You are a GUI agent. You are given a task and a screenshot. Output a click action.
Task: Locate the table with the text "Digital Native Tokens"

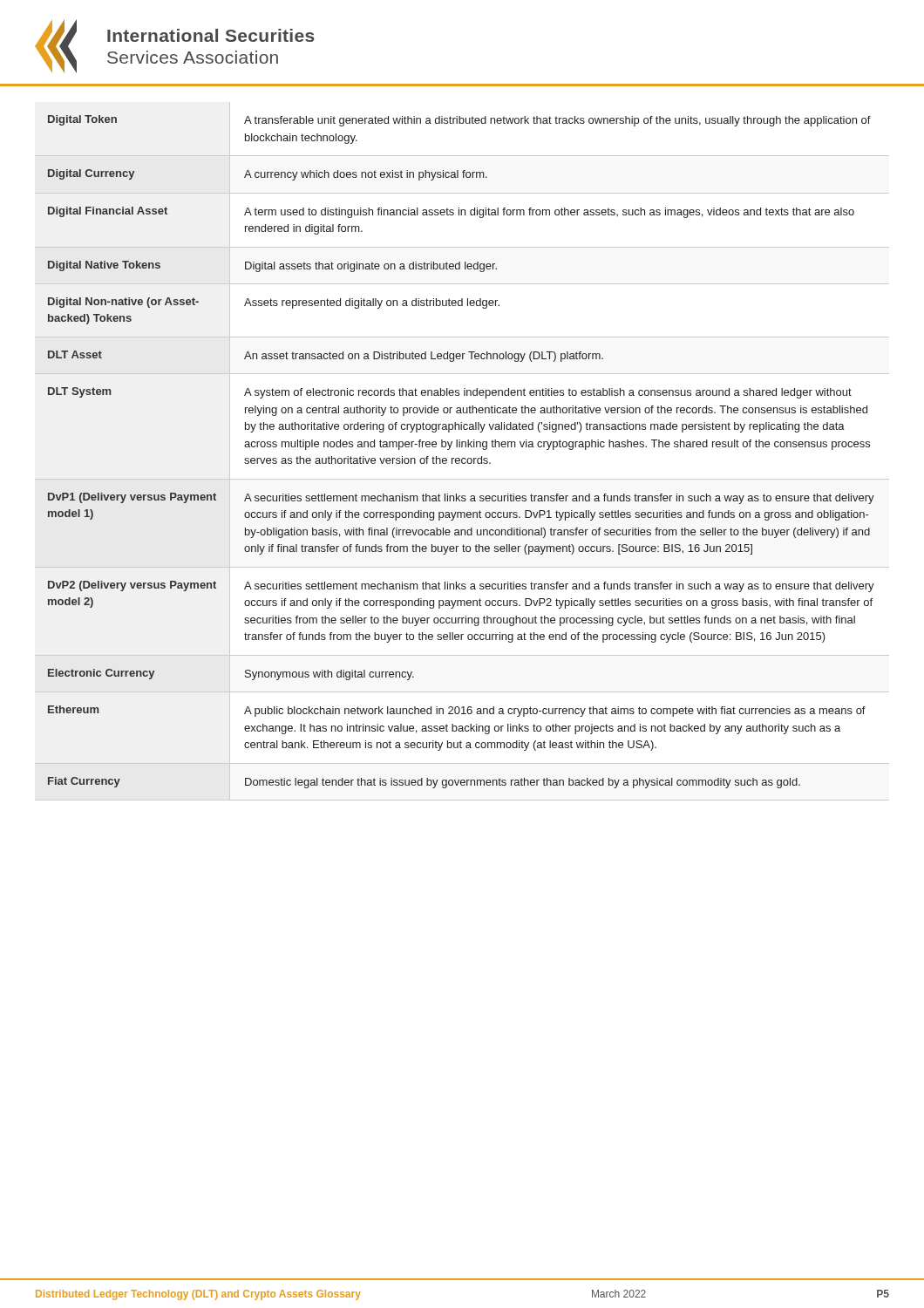(x=462, y=470)
